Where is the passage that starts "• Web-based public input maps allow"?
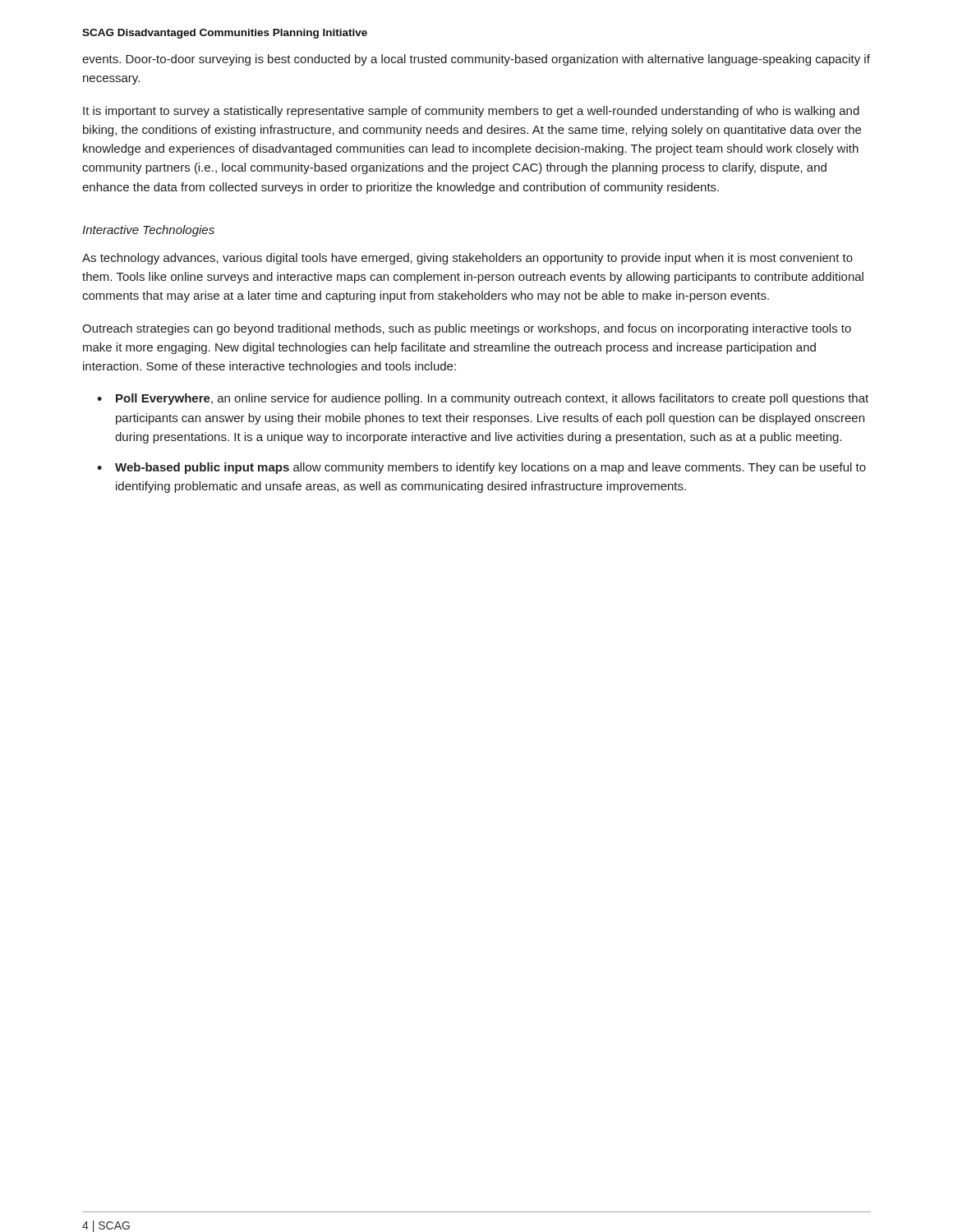This screenshot has height=1232, width=953. pos(484,477)
